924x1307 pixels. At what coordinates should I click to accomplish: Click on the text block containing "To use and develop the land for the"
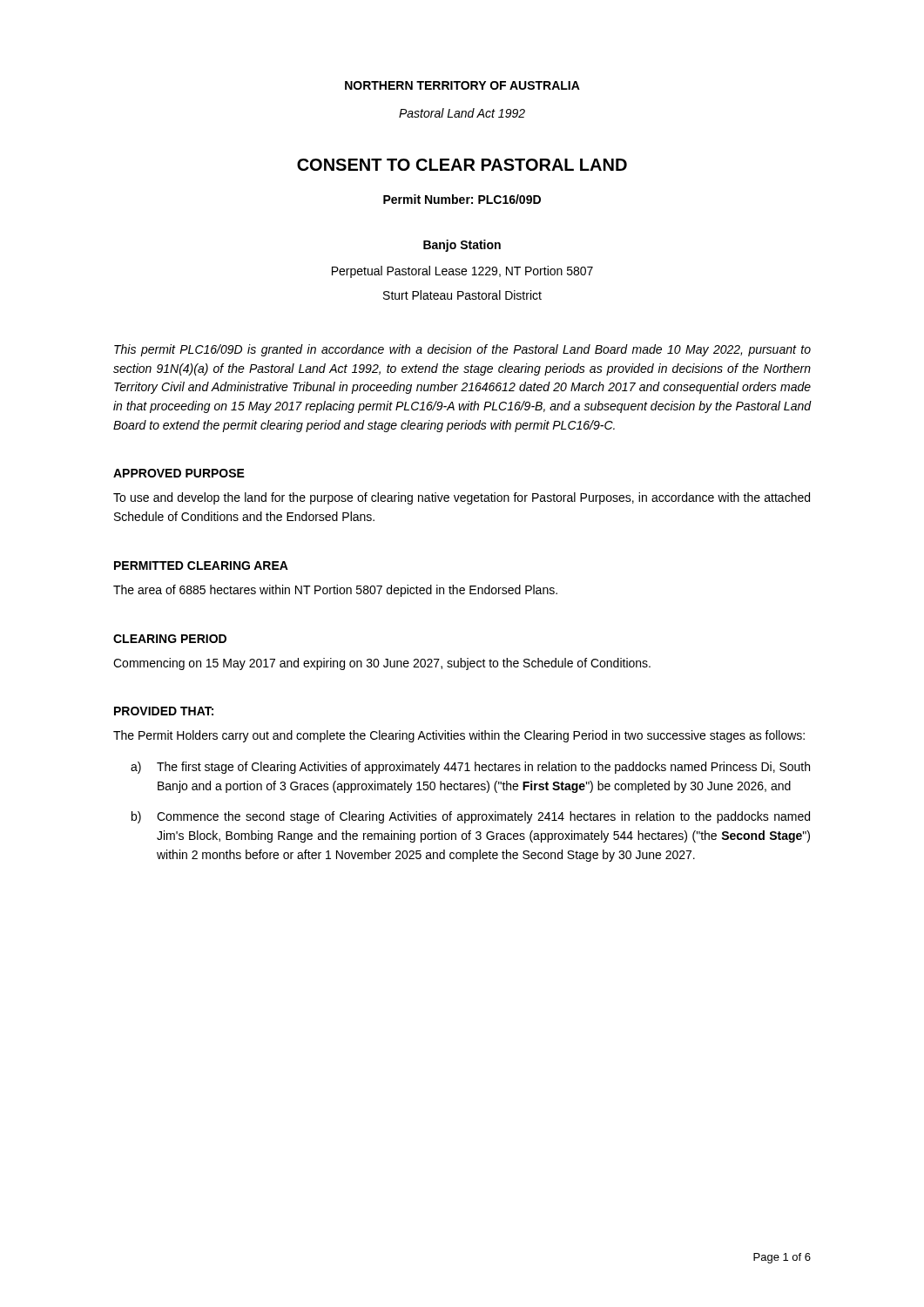[x=462, y=507]
